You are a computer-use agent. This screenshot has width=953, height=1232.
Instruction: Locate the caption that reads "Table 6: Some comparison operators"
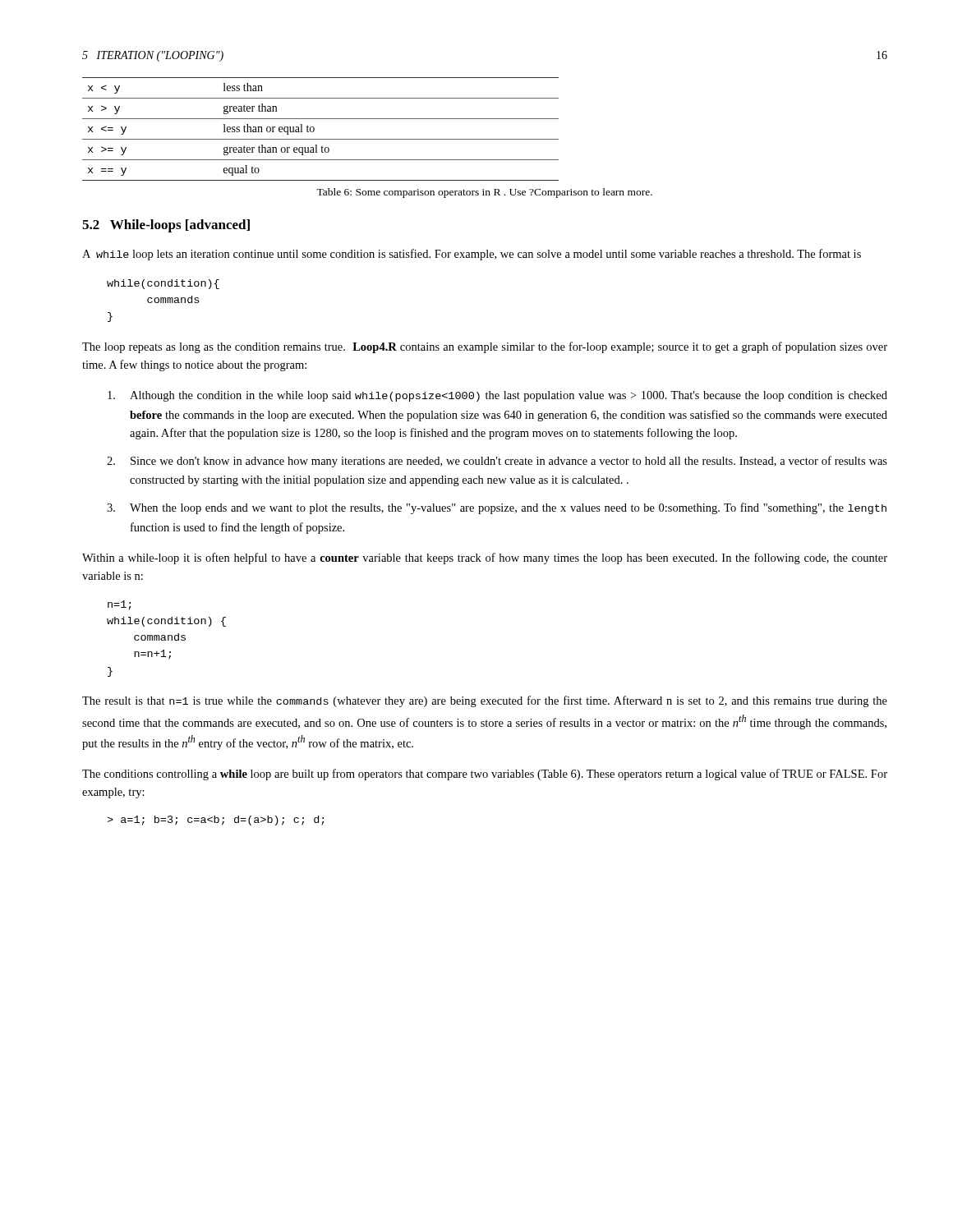[485, 192]
